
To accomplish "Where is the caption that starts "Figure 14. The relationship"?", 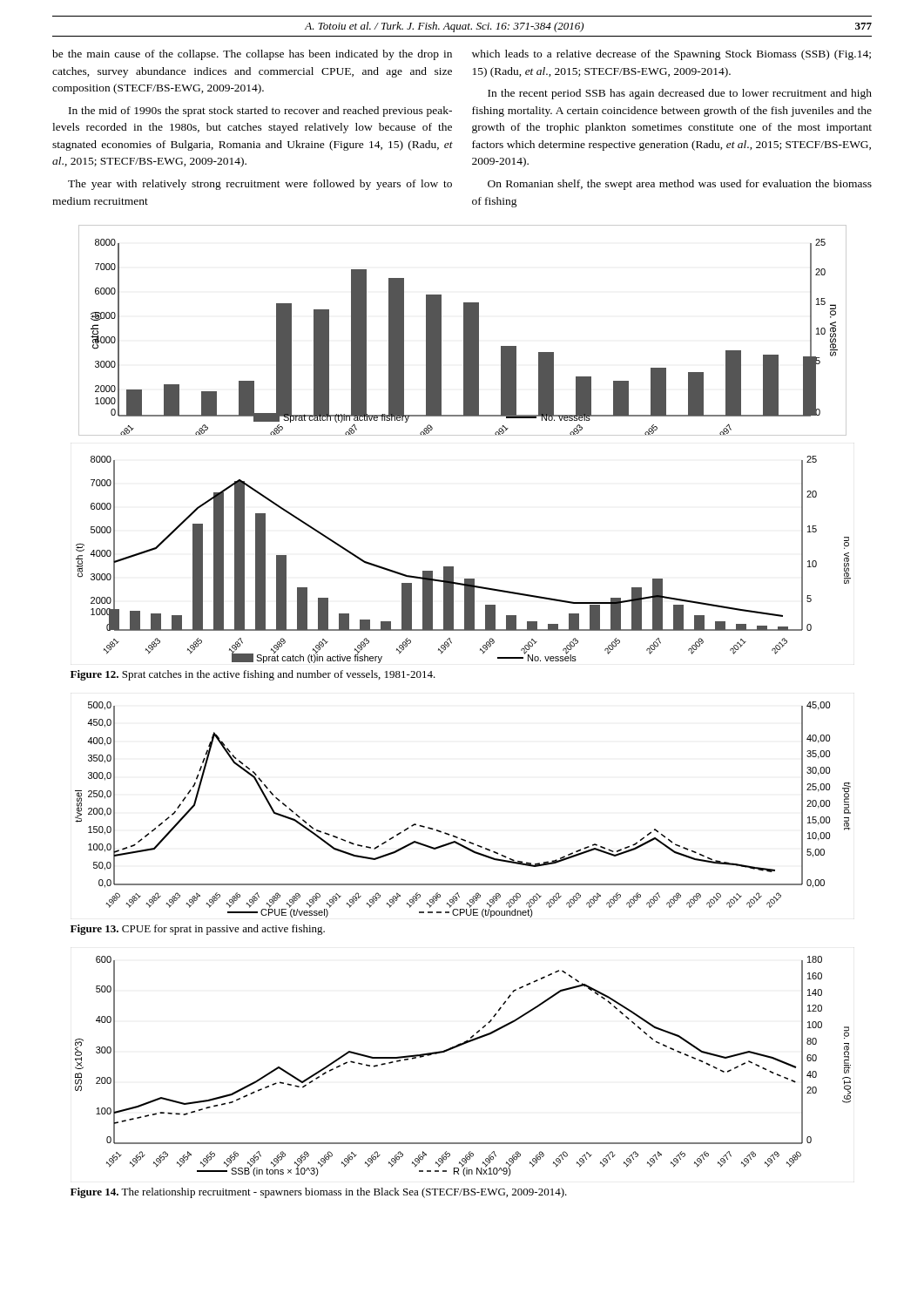I will tap(319, 1192).
